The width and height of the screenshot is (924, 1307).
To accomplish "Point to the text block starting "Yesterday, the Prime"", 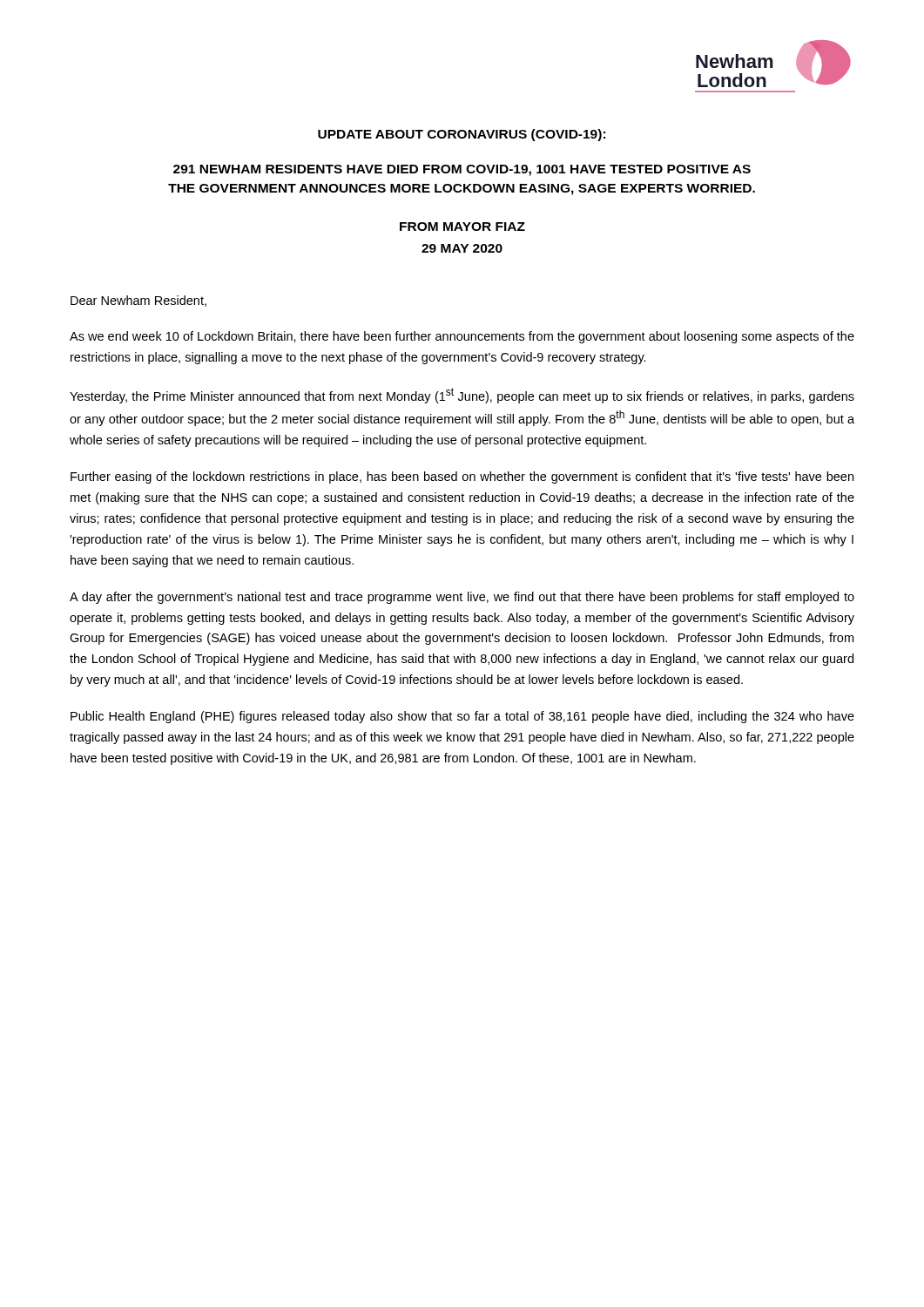I will click(462, 416).
